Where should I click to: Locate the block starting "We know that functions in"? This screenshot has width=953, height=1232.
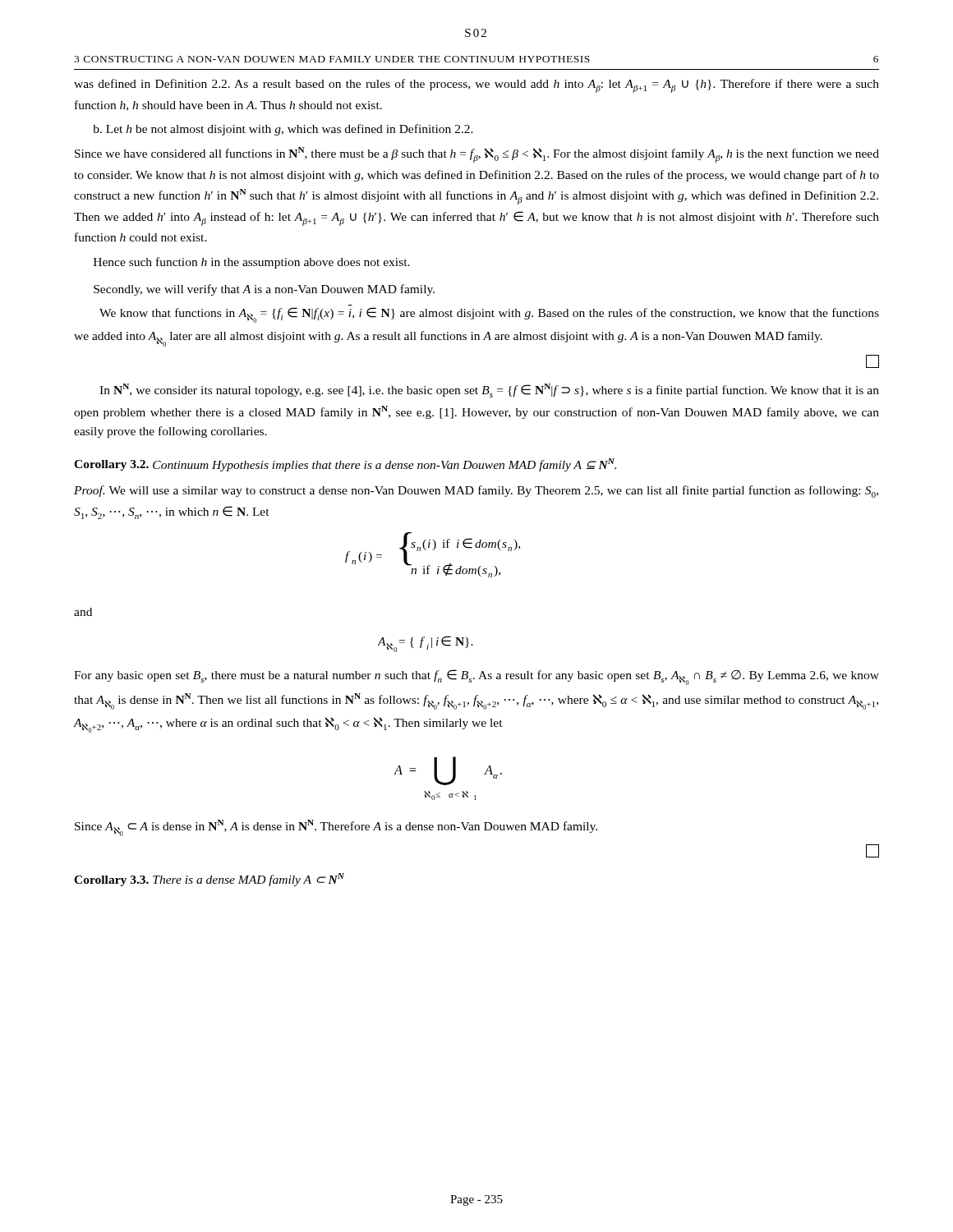coord(476,327)
